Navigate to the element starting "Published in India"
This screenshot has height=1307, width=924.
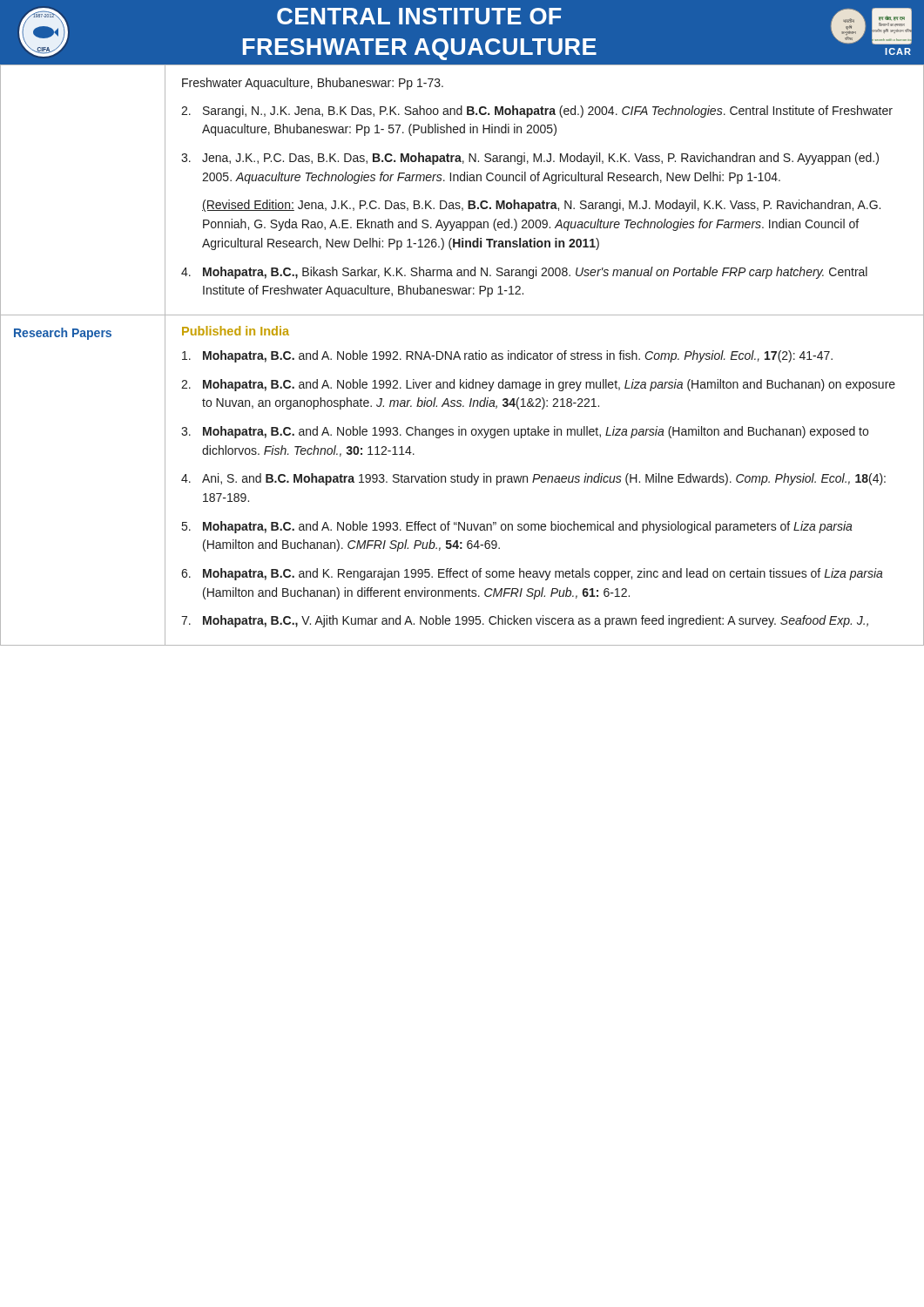point(235,331)
